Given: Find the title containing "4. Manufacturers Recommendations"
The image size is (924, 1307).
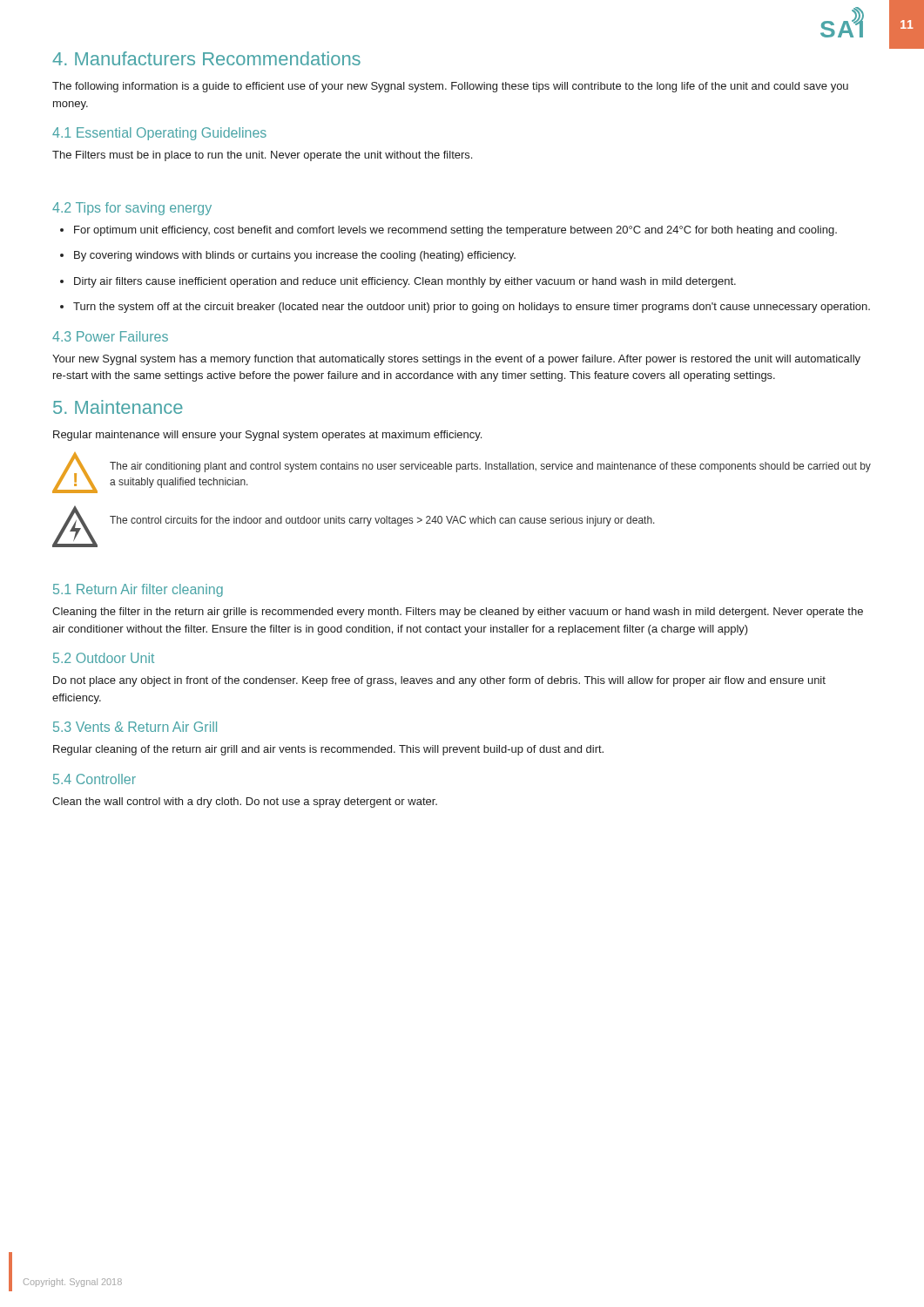Looking at the screenshot, I should tap(206, 58).
